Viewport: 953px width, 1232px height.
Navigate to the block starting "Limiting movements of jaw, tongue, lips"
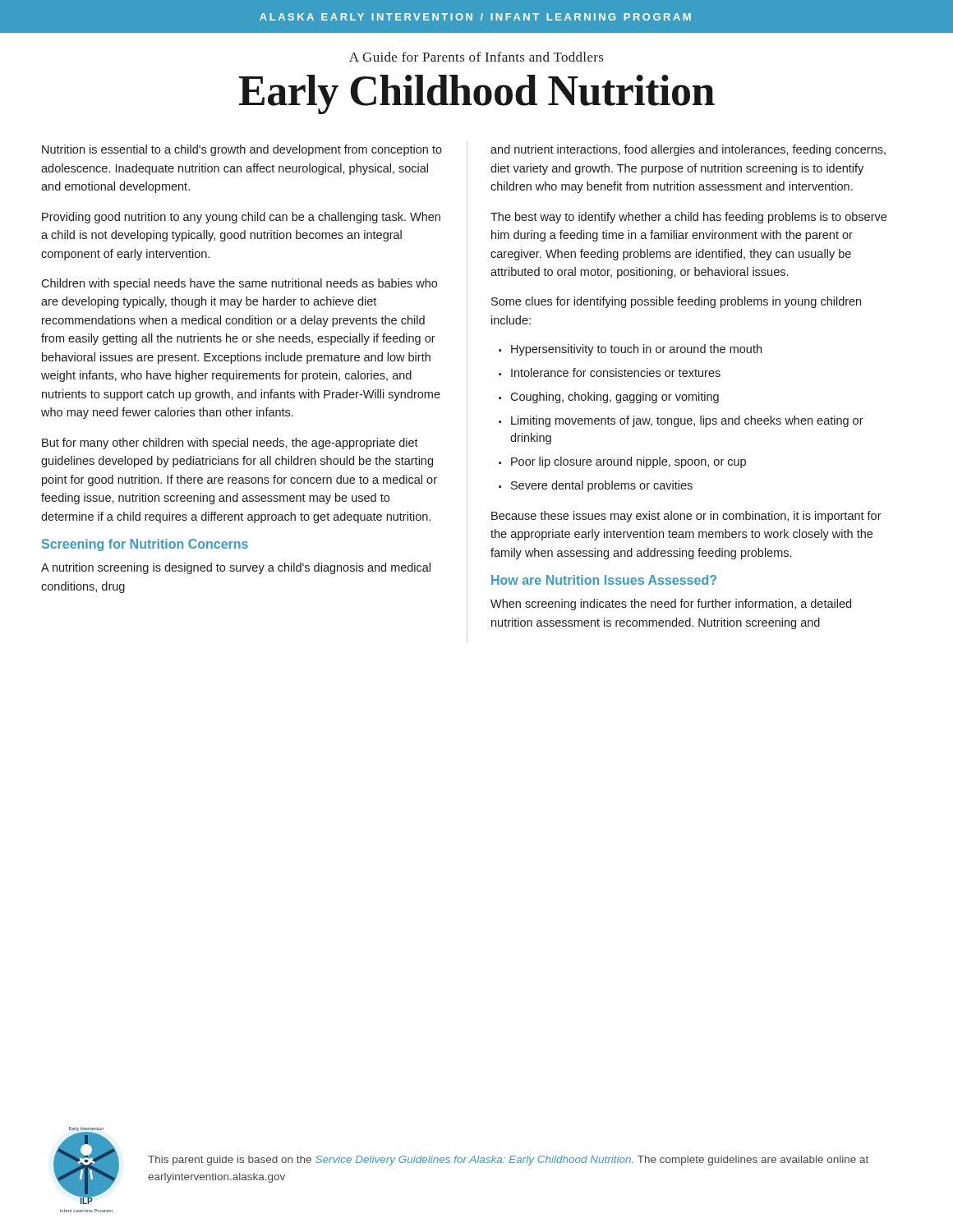(x=687, y=429)
